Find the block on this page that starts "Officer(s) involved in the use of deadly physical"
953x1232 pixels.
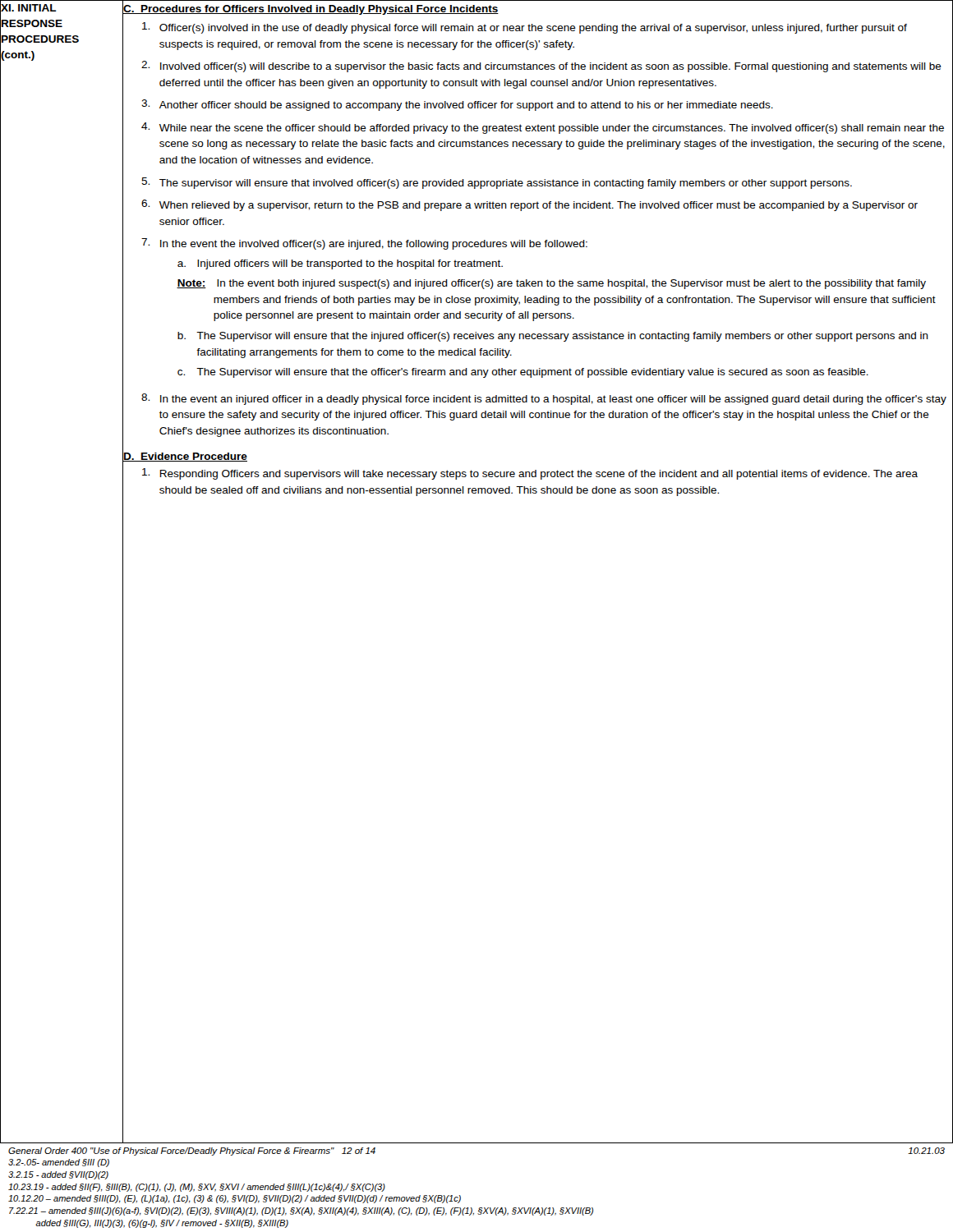click(x=545, y=36)
